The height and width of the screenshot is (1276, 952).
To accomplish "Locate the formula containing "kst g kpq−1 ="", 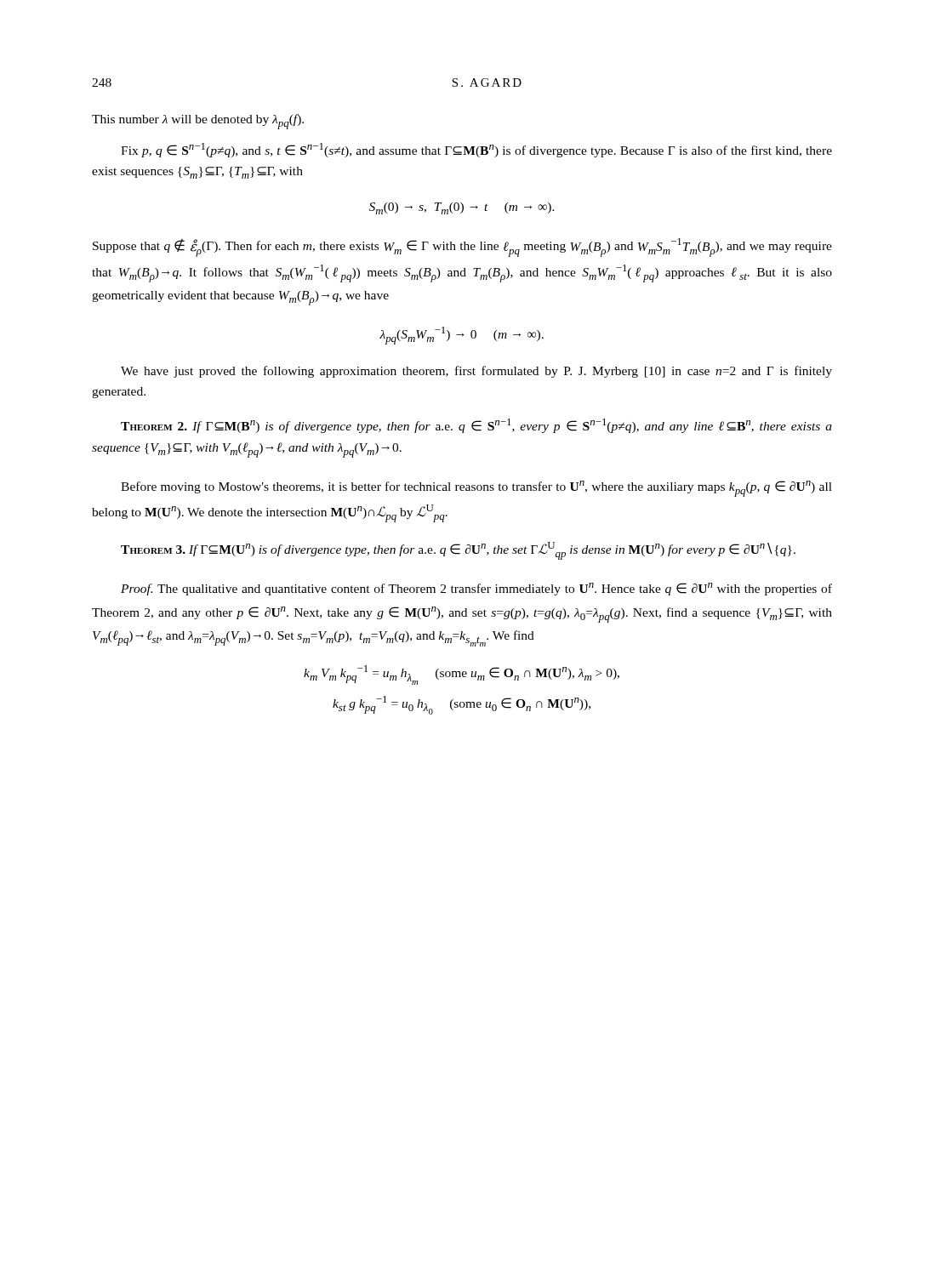I will pos(462,704).
